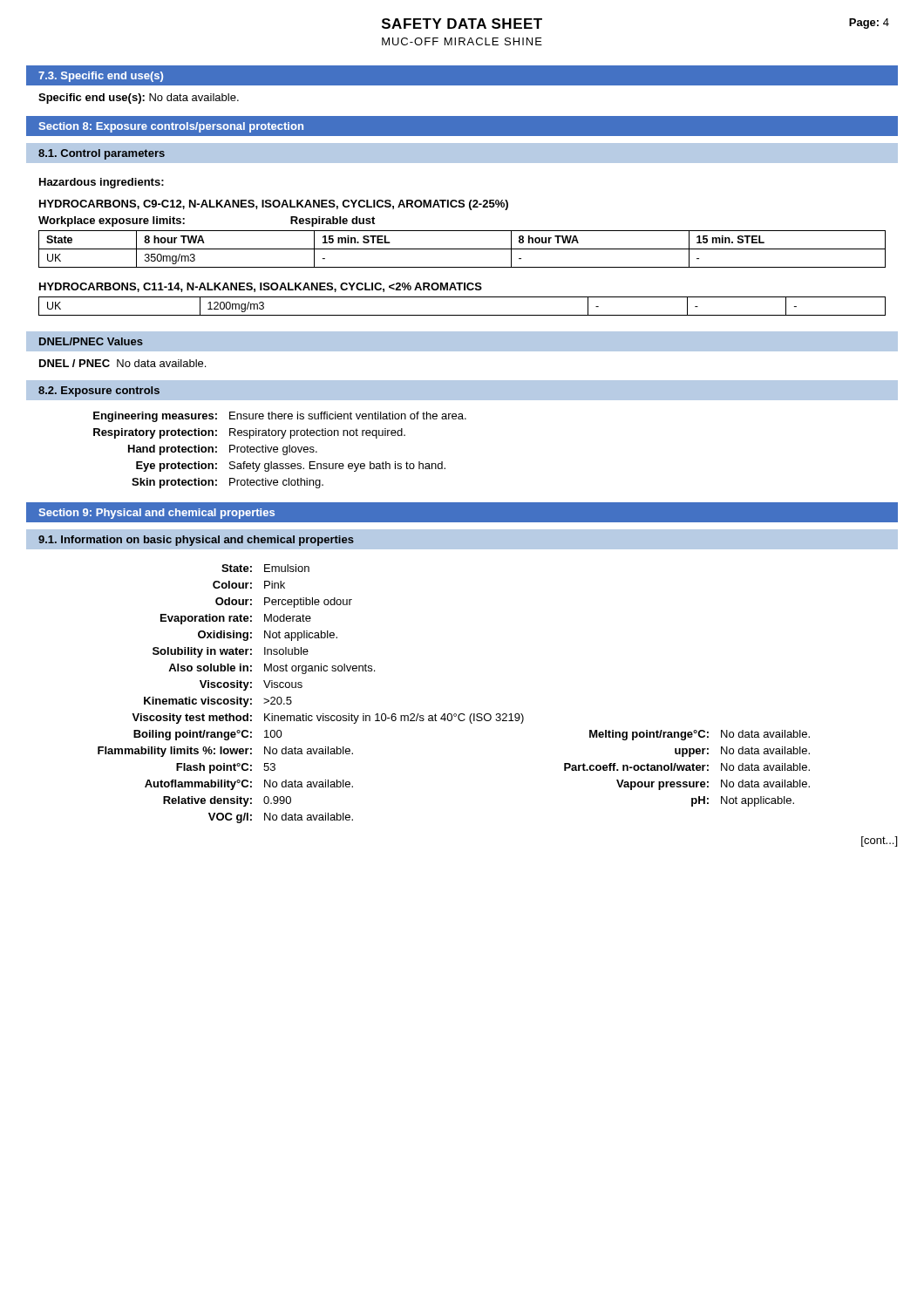Screen dimensions: 1308x924
Task: Locate the section header that says "Section 9: Physical"
Action: (x=157, y=512)
